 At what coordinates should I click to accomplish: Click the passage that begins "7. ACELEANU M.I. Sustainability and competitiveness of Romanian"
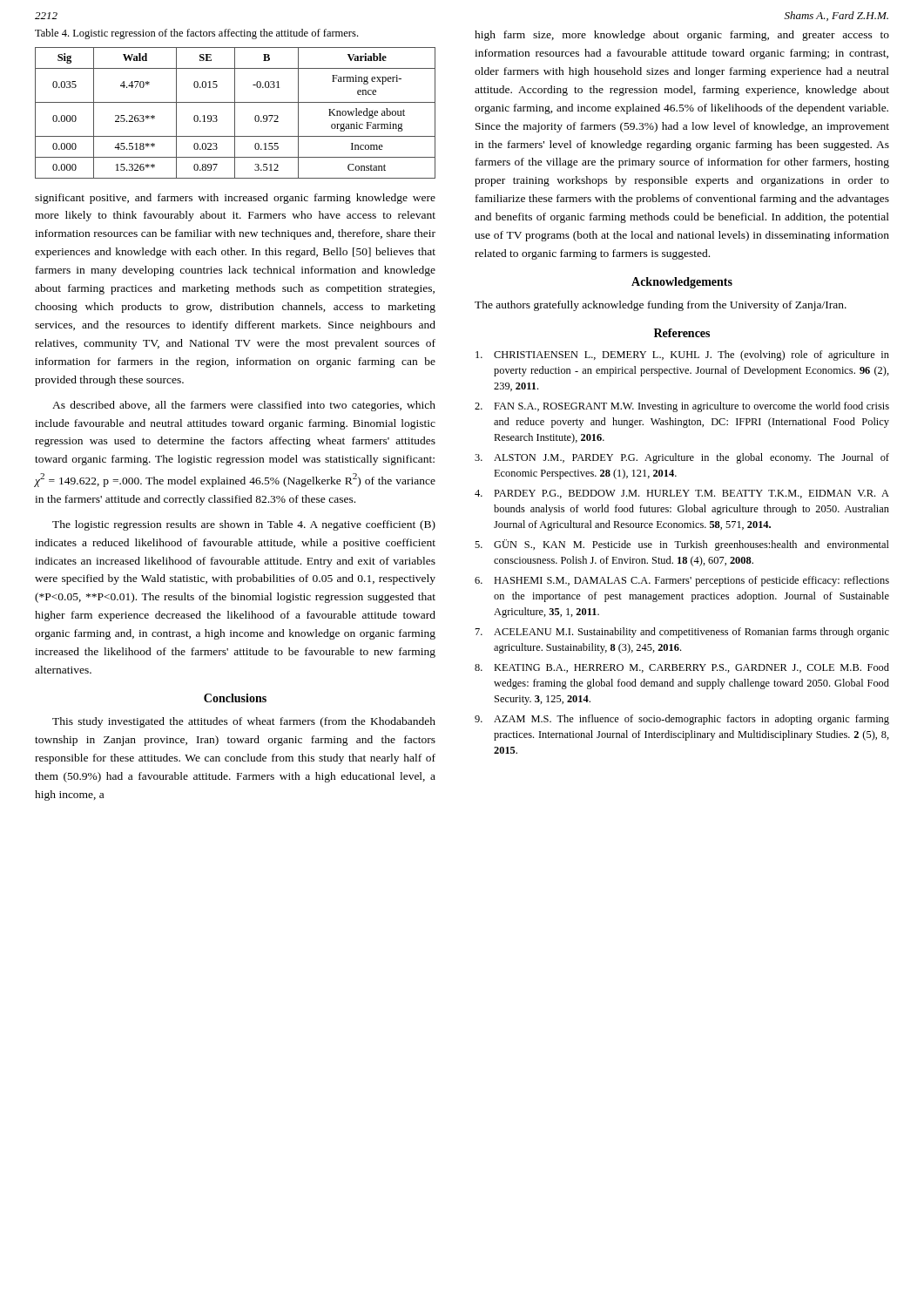(682, 640)
